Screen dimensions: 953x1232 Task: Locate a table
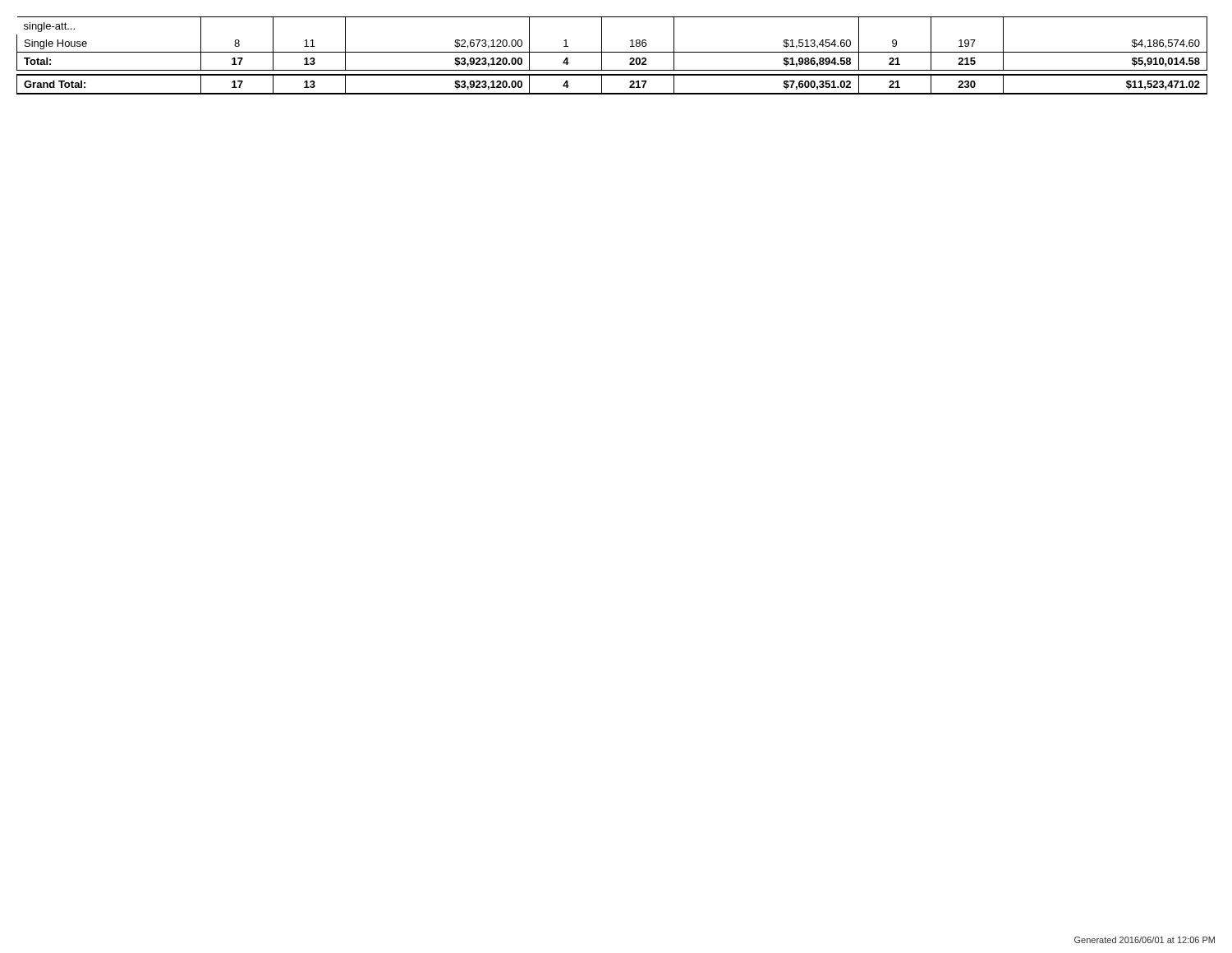[612, 55]
